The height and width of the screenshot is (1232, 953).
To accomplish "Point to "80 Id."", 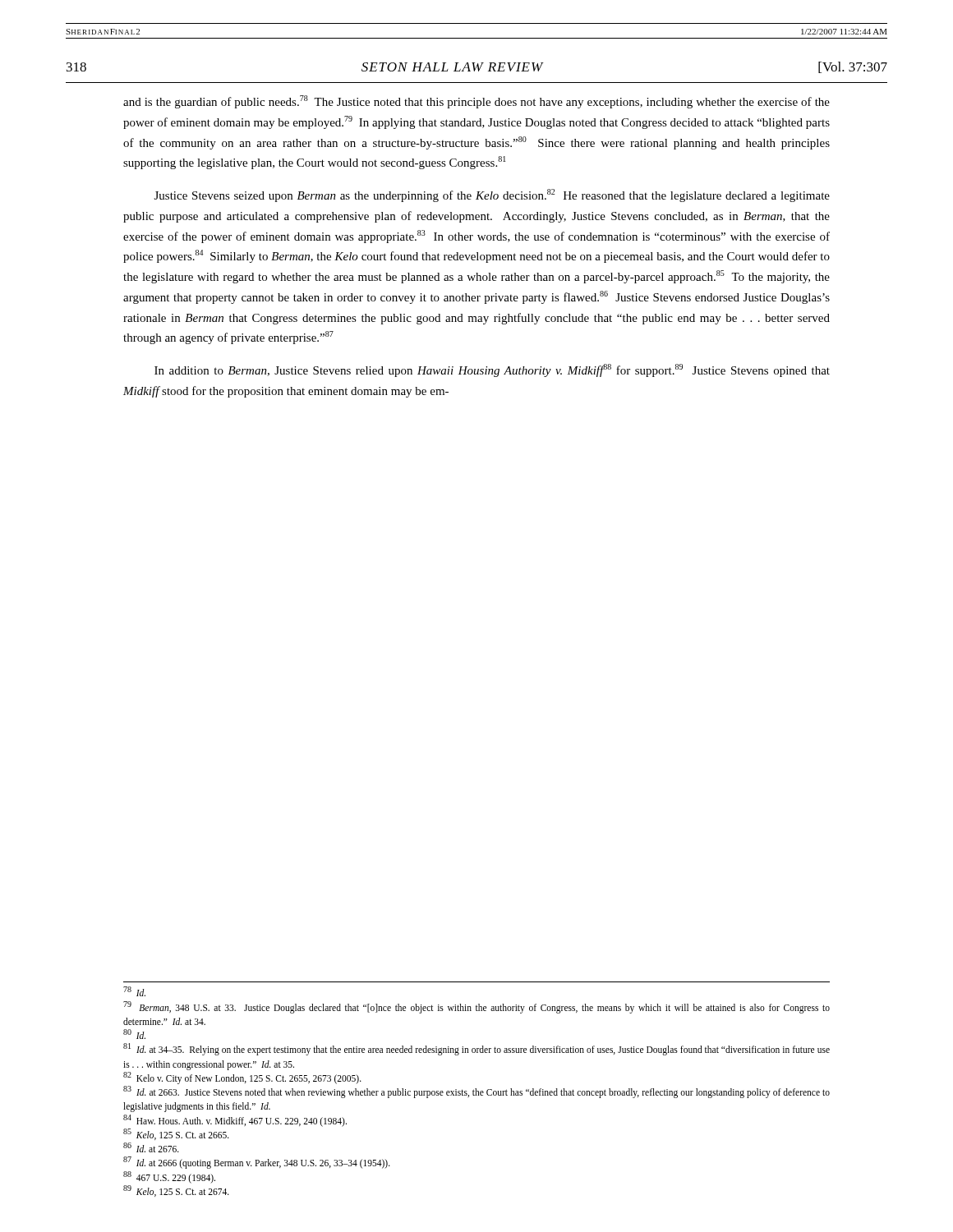I will pyautogui.click(x=476, y=1036).
